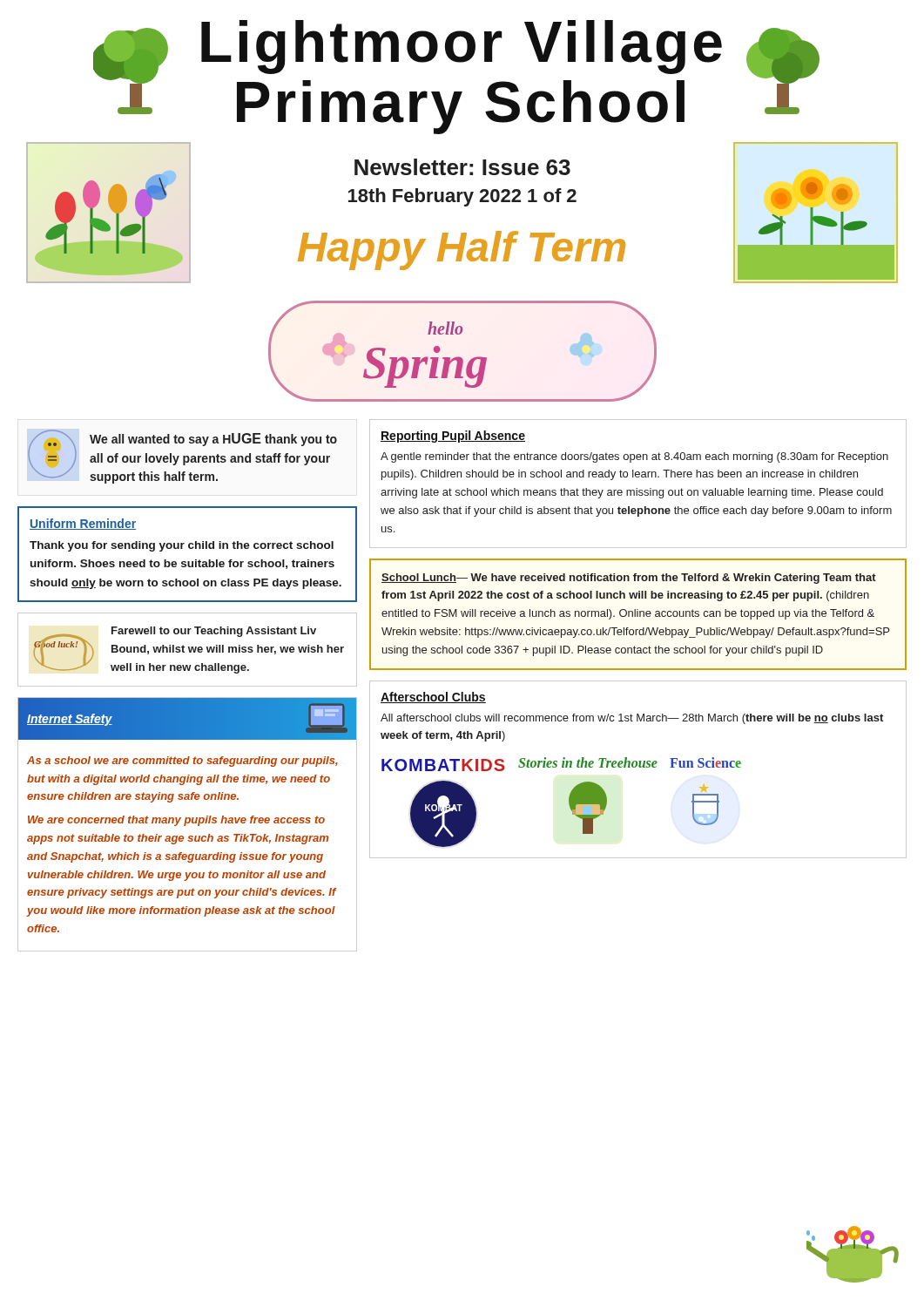
Task: Click the passage that begins "School Lunch— We"
Action: click(638, 614)
